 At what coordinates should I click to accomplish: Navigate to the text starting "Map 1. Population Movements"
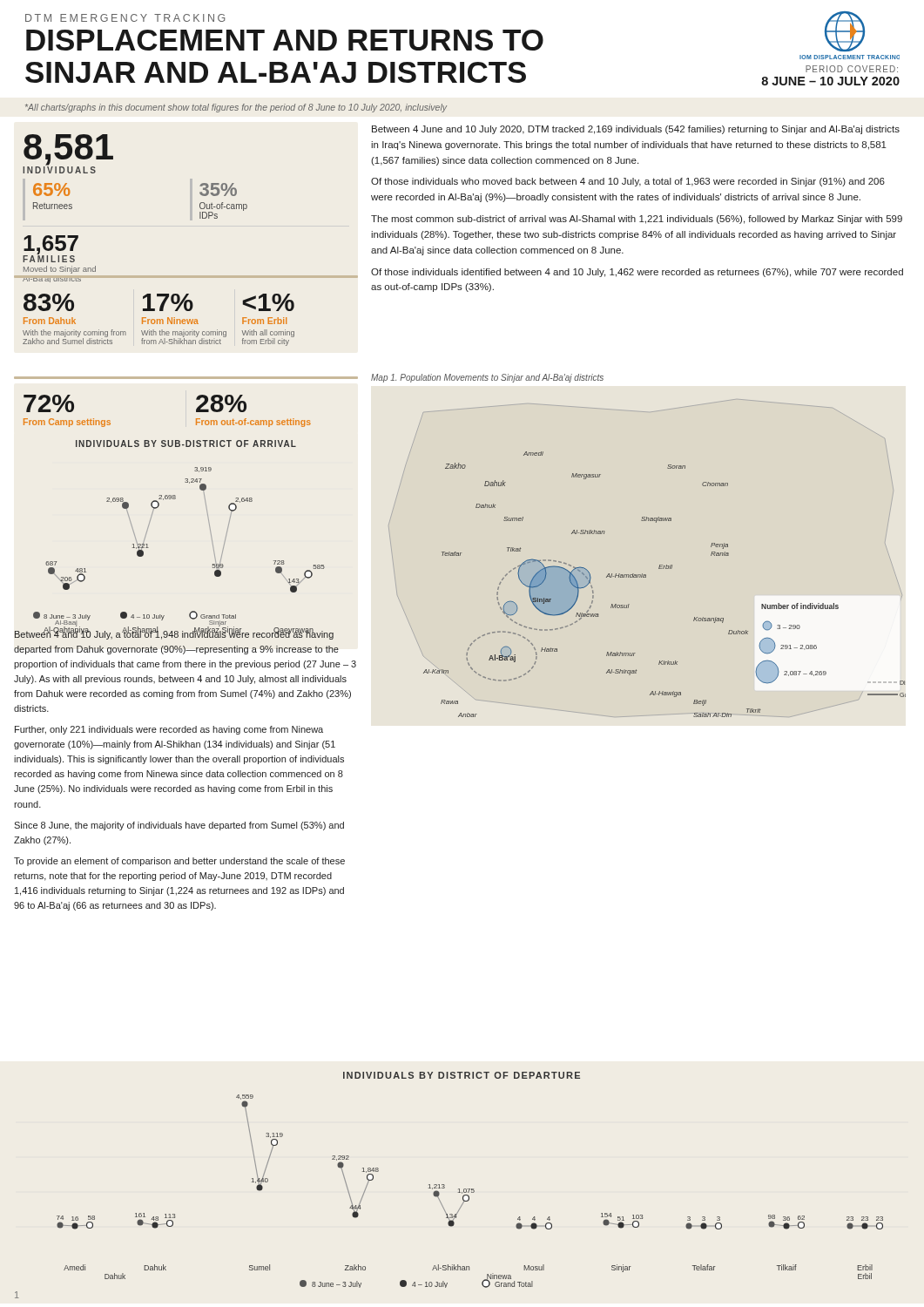tap(487, 378)
